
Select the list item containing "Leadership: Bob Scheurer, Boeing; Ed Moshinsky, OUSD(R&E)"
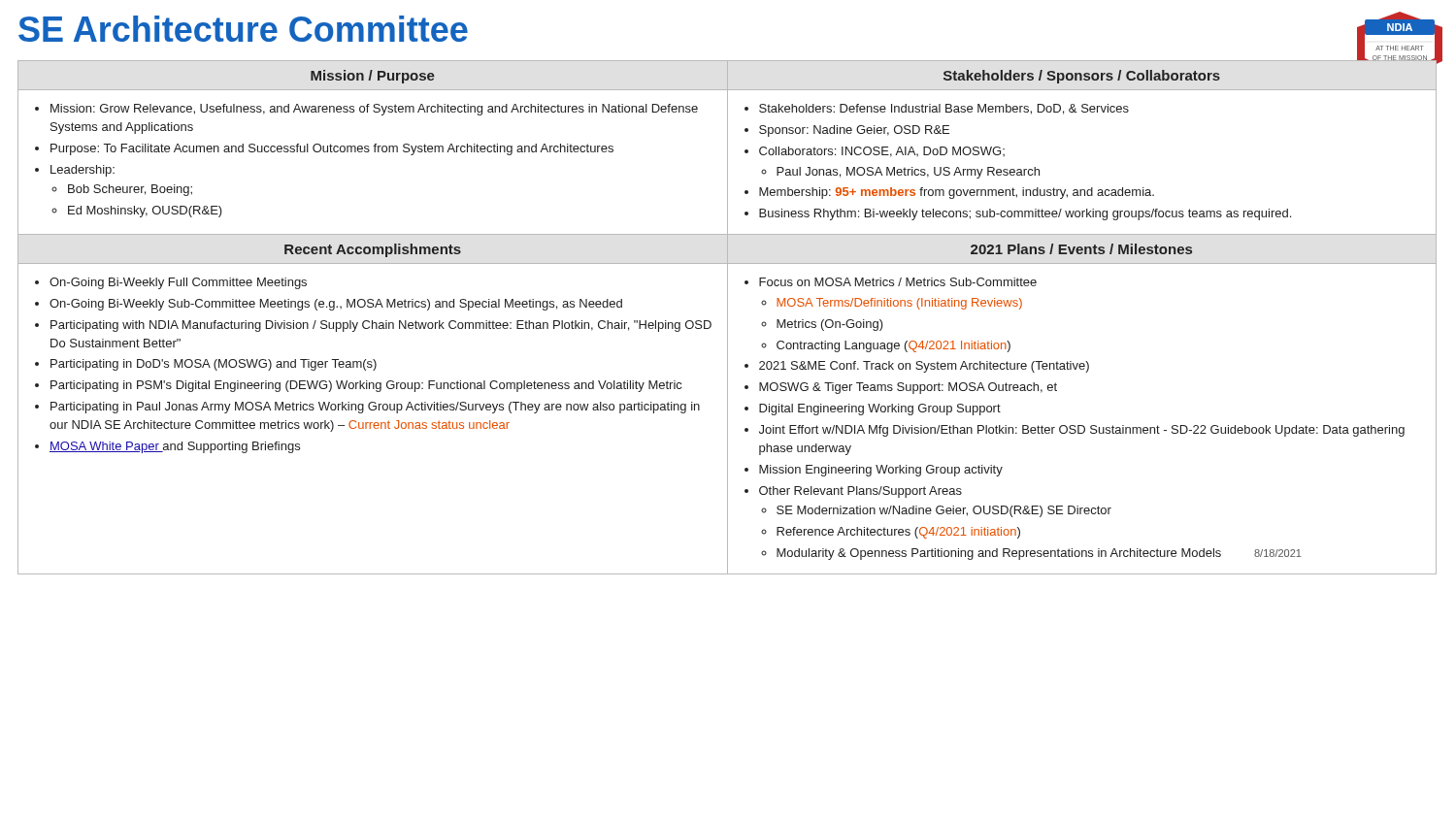[83, 171]
